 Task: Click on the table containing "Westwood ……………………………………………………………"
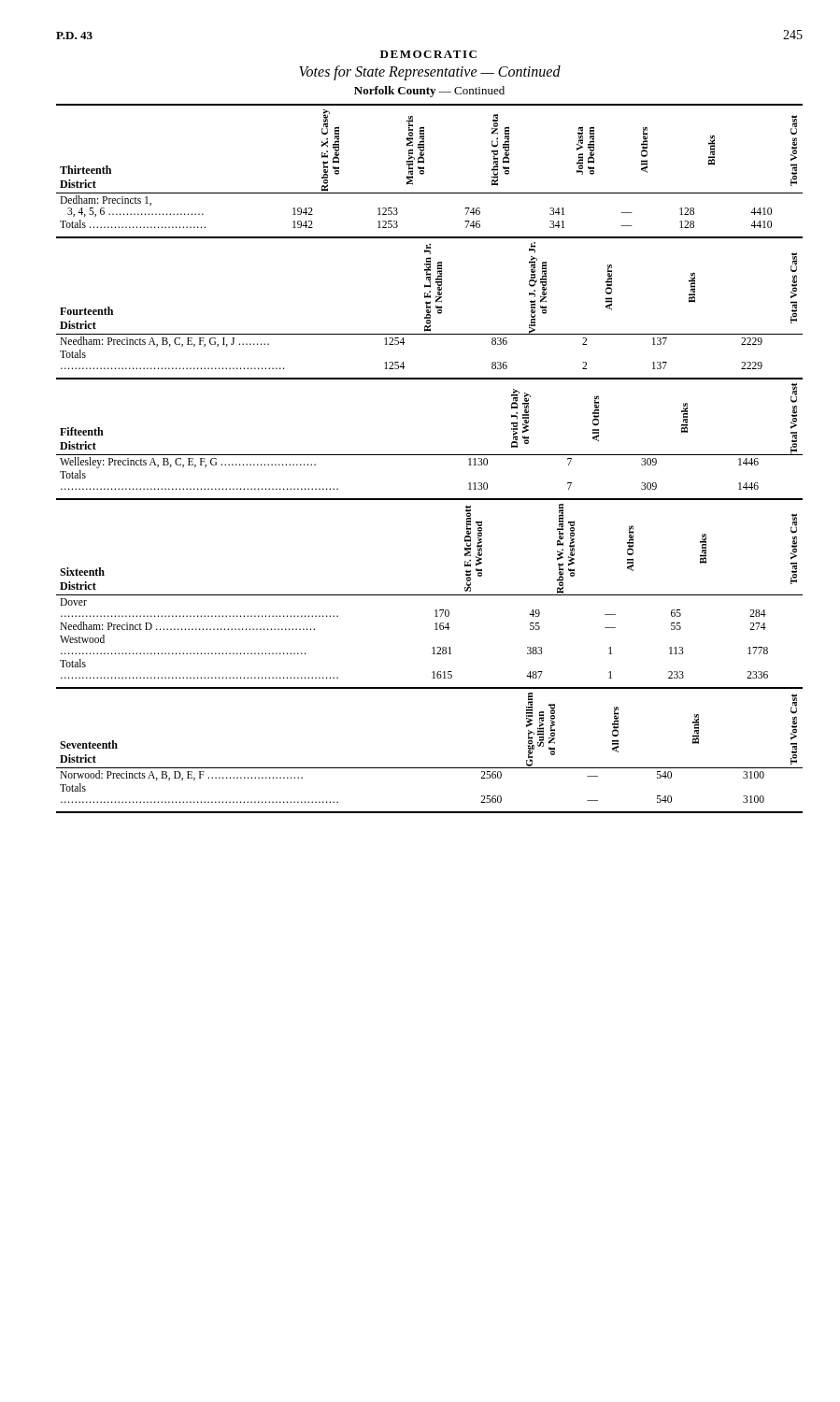(429, 592)
